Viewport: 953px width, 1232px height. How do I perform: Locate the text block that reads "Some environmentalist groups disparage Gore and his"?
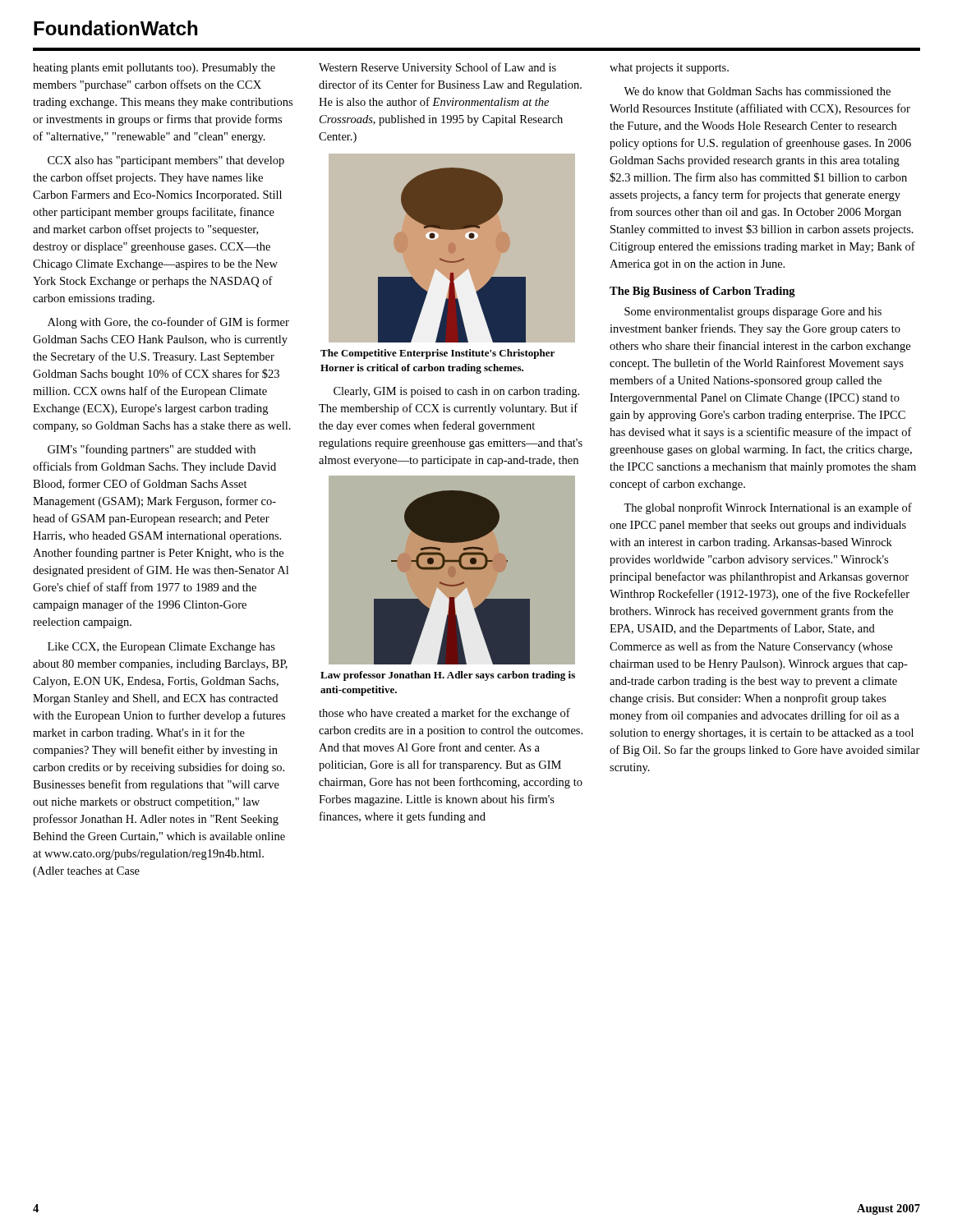pos(765,398)
